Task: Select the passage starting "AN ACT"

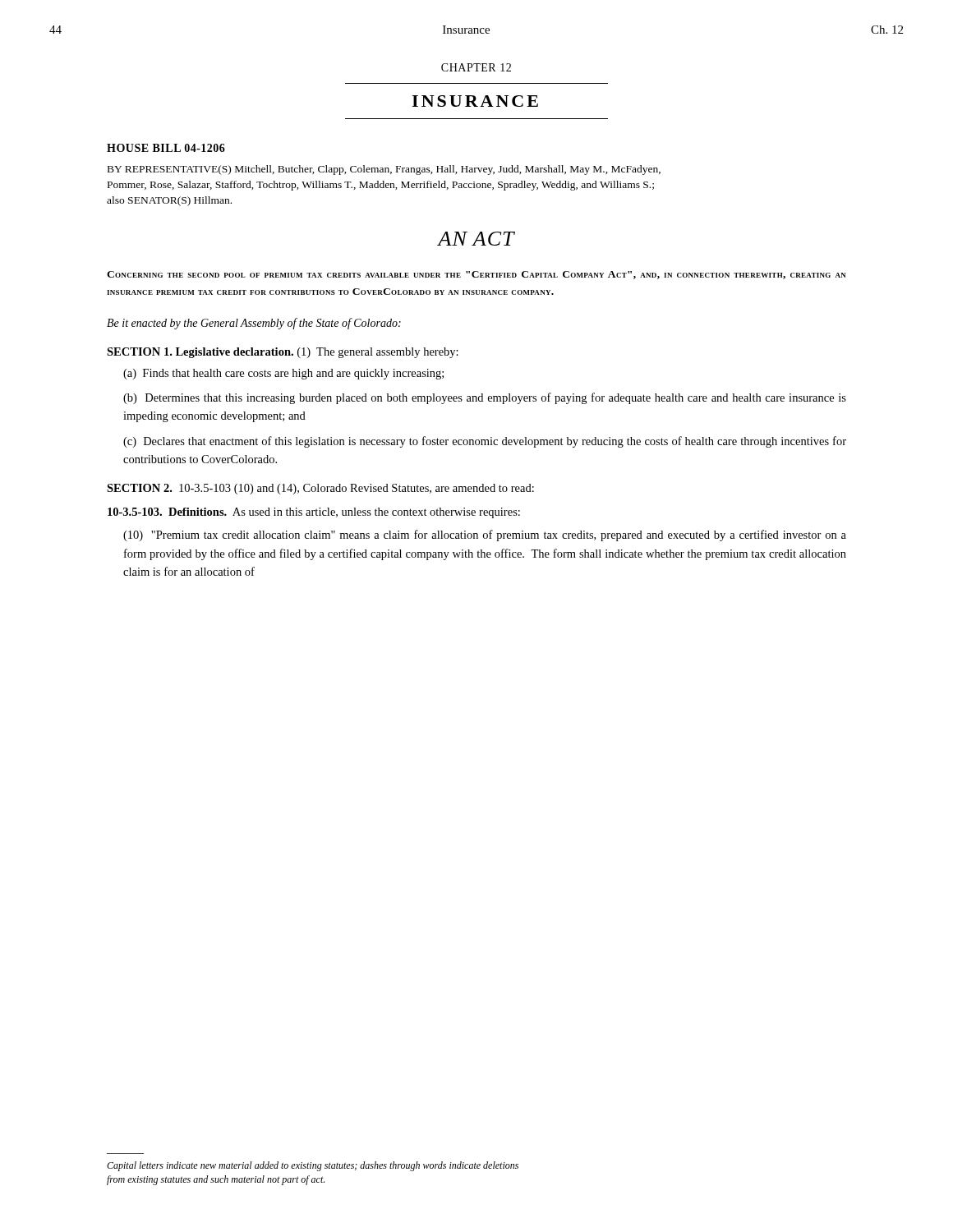Action: (476, 238)
